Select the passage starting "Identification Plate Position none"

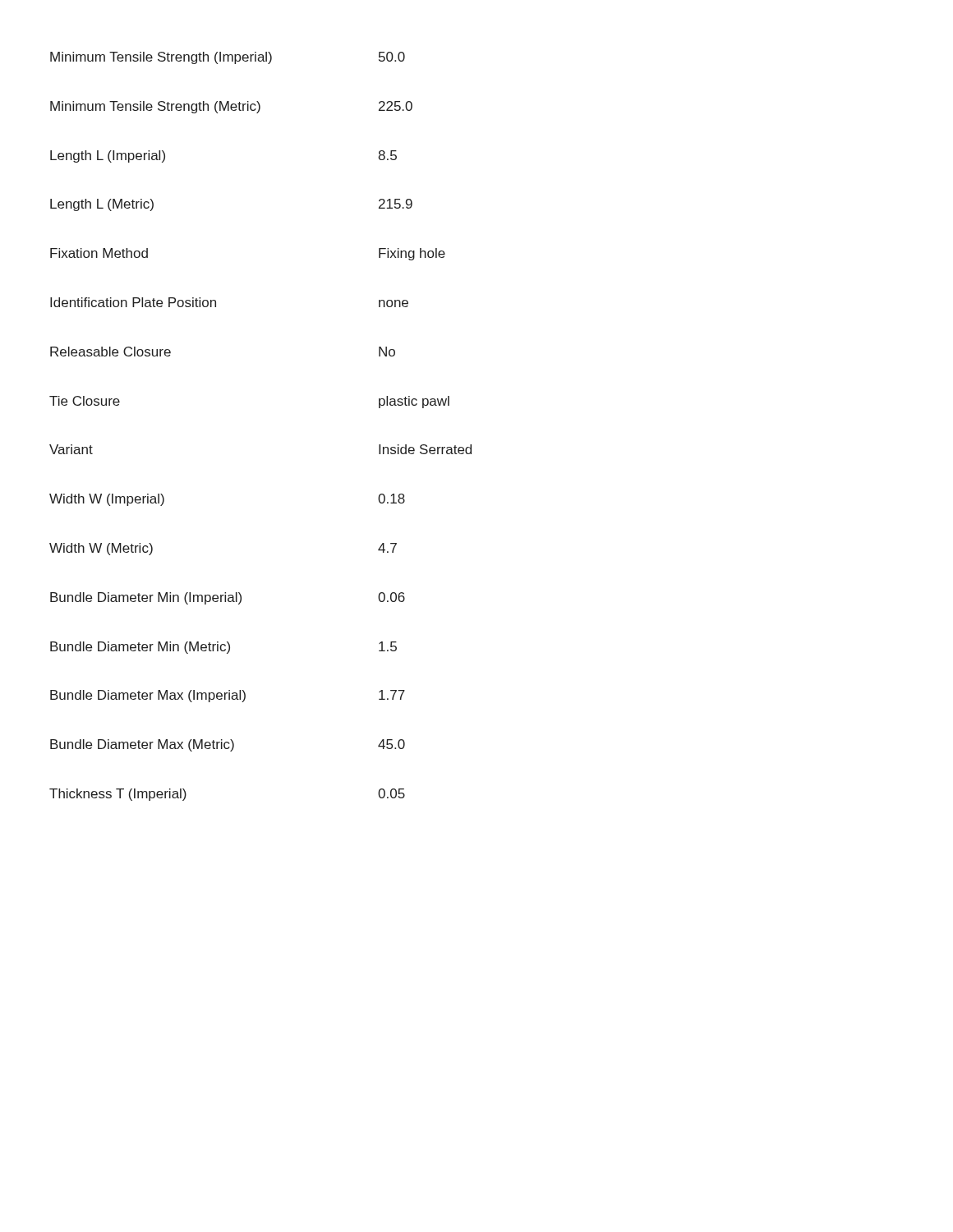(x=136, y=303)
